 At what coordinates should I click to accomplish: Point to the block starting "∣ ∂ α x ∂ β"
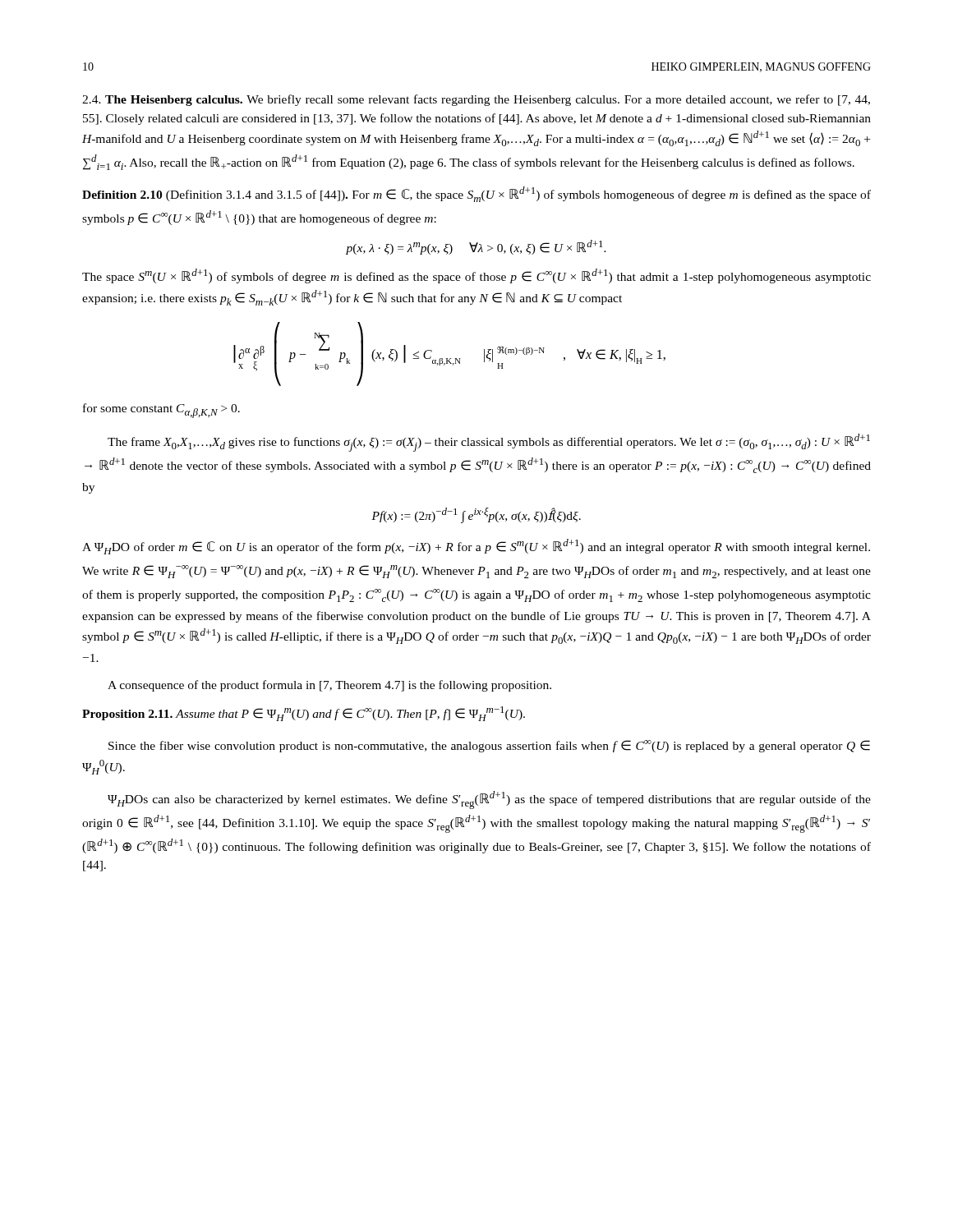(x=476, y=355)
